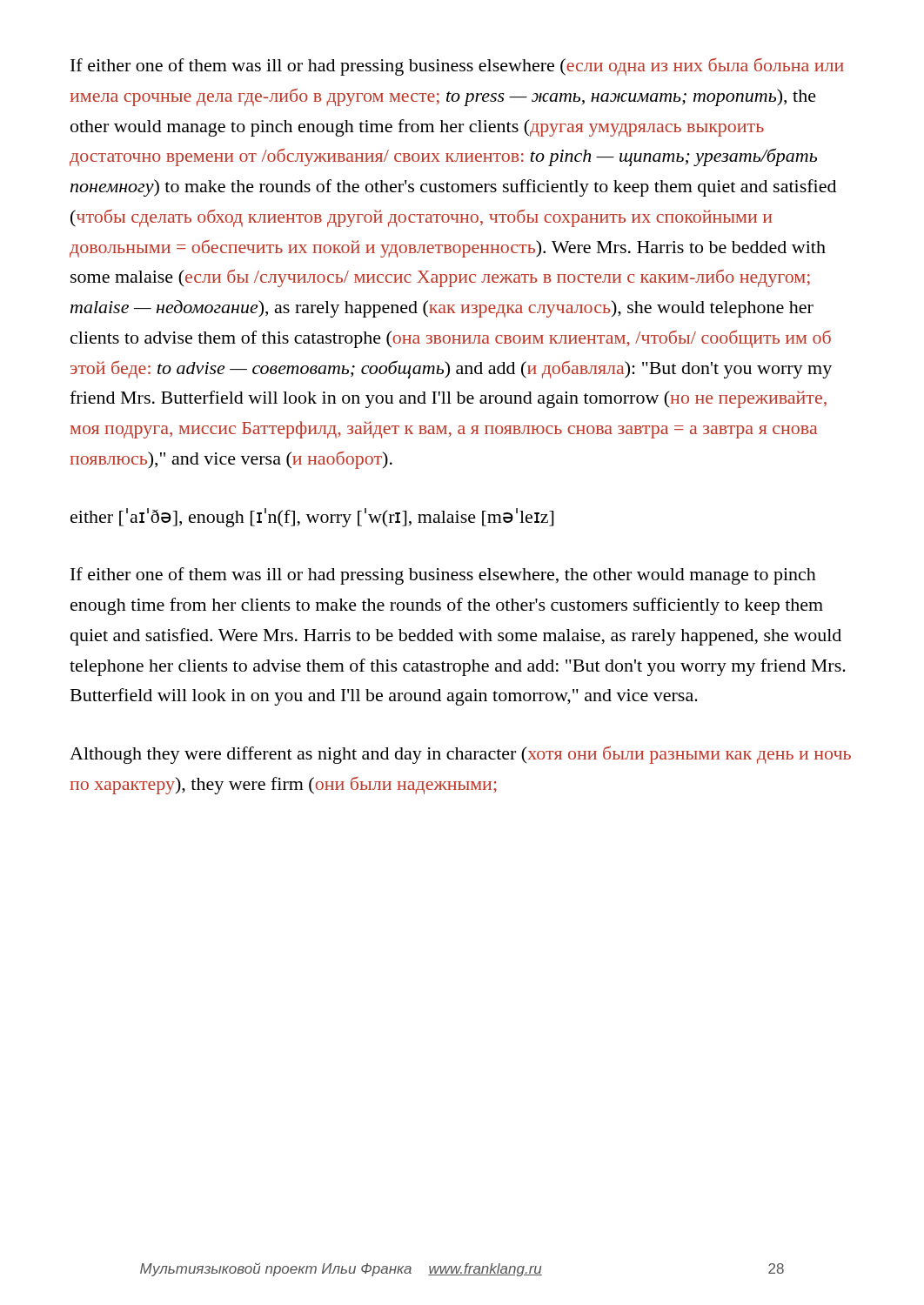924x1305 pixels.
Task: Find the block on this page that starts "either [ˈaɪˈðə], enough"
Action: (312, 516)
